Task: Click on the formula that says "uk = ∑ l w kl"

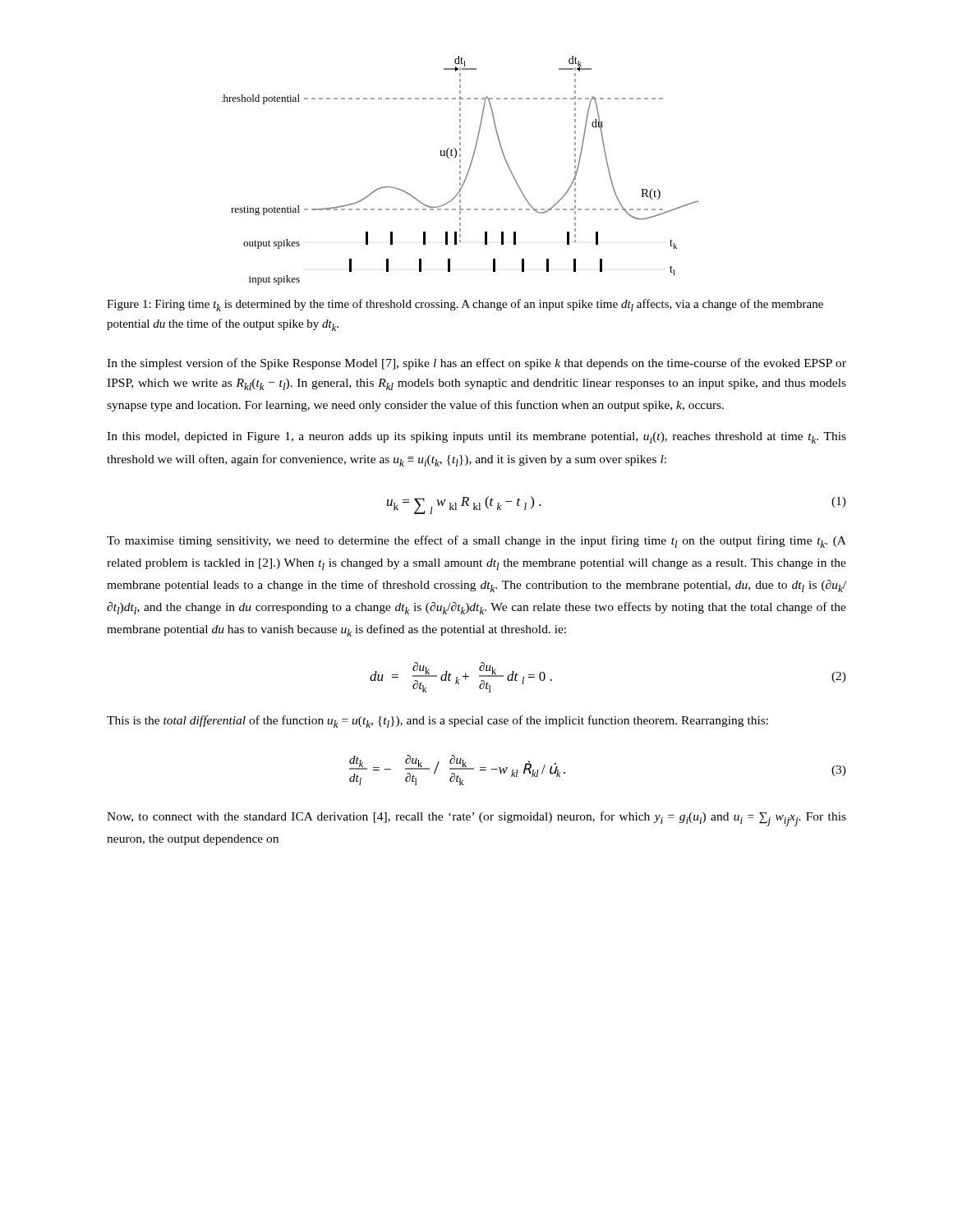Action: pyautogui.click(x=465, y=506)
